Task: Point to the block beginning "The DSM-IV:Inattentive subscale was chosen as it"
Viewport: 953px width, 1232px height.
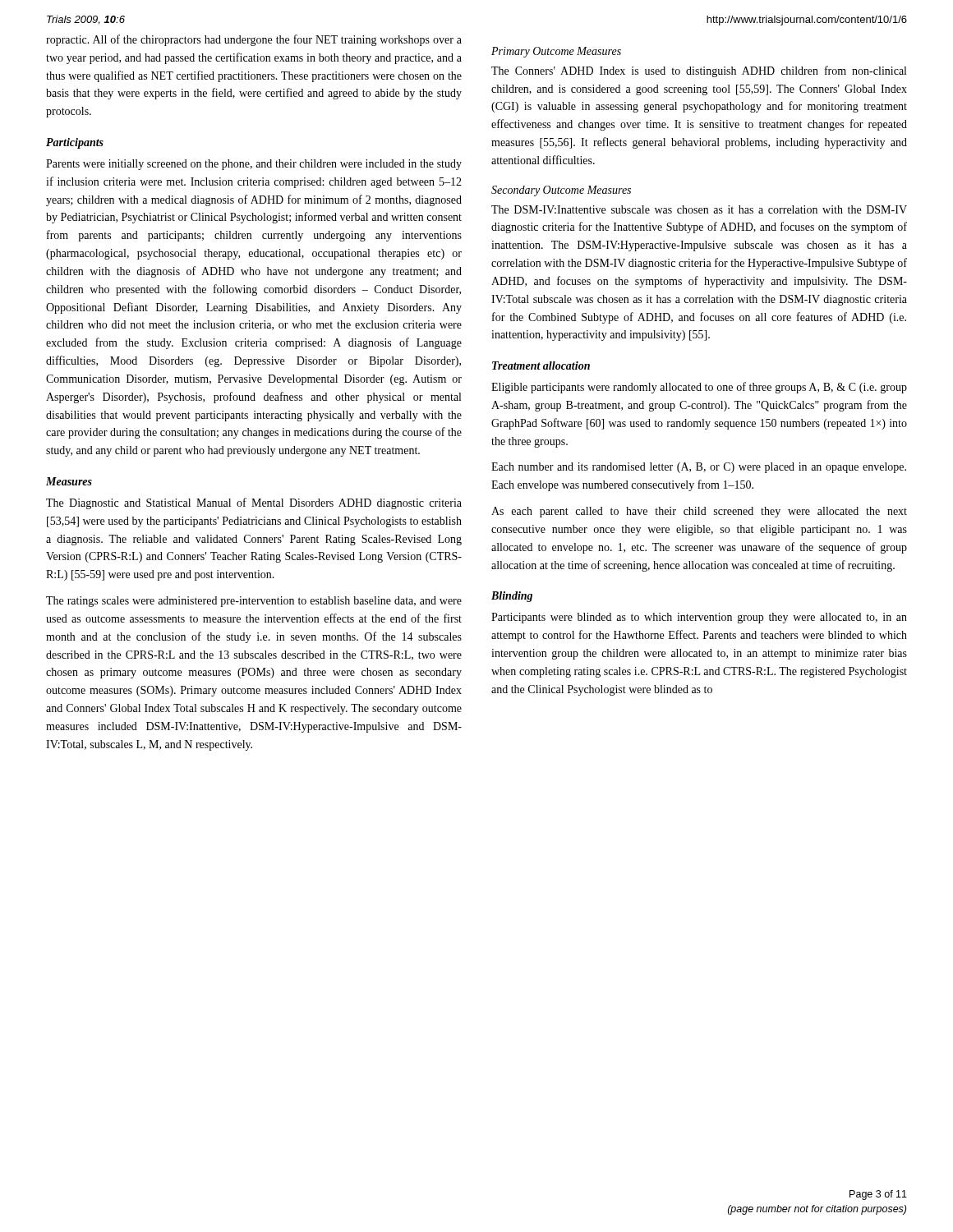Action: [699, 273]
